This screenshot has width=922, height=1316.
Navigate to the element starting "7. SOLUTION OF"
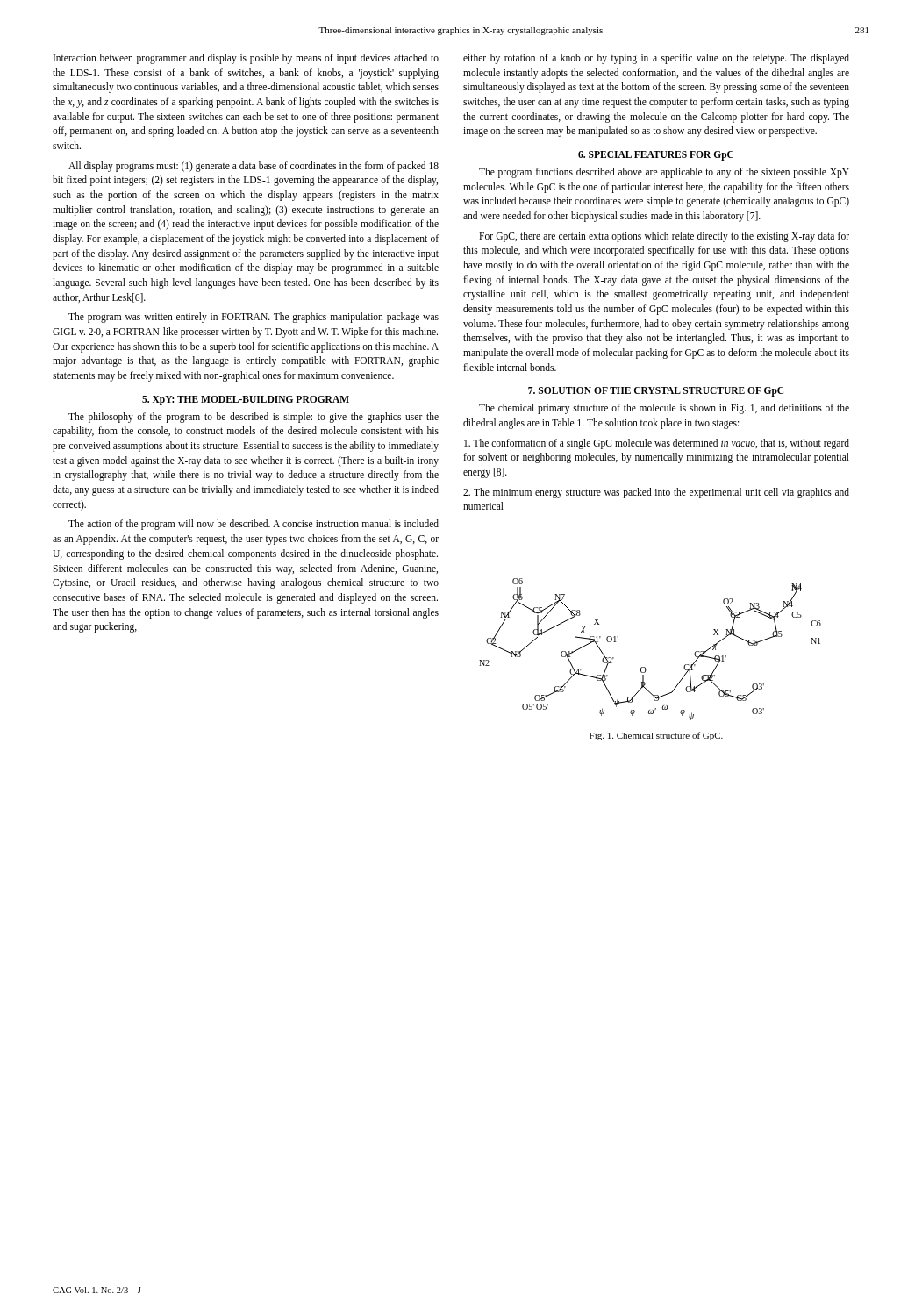pyautogui.click(x=656, y=391)
